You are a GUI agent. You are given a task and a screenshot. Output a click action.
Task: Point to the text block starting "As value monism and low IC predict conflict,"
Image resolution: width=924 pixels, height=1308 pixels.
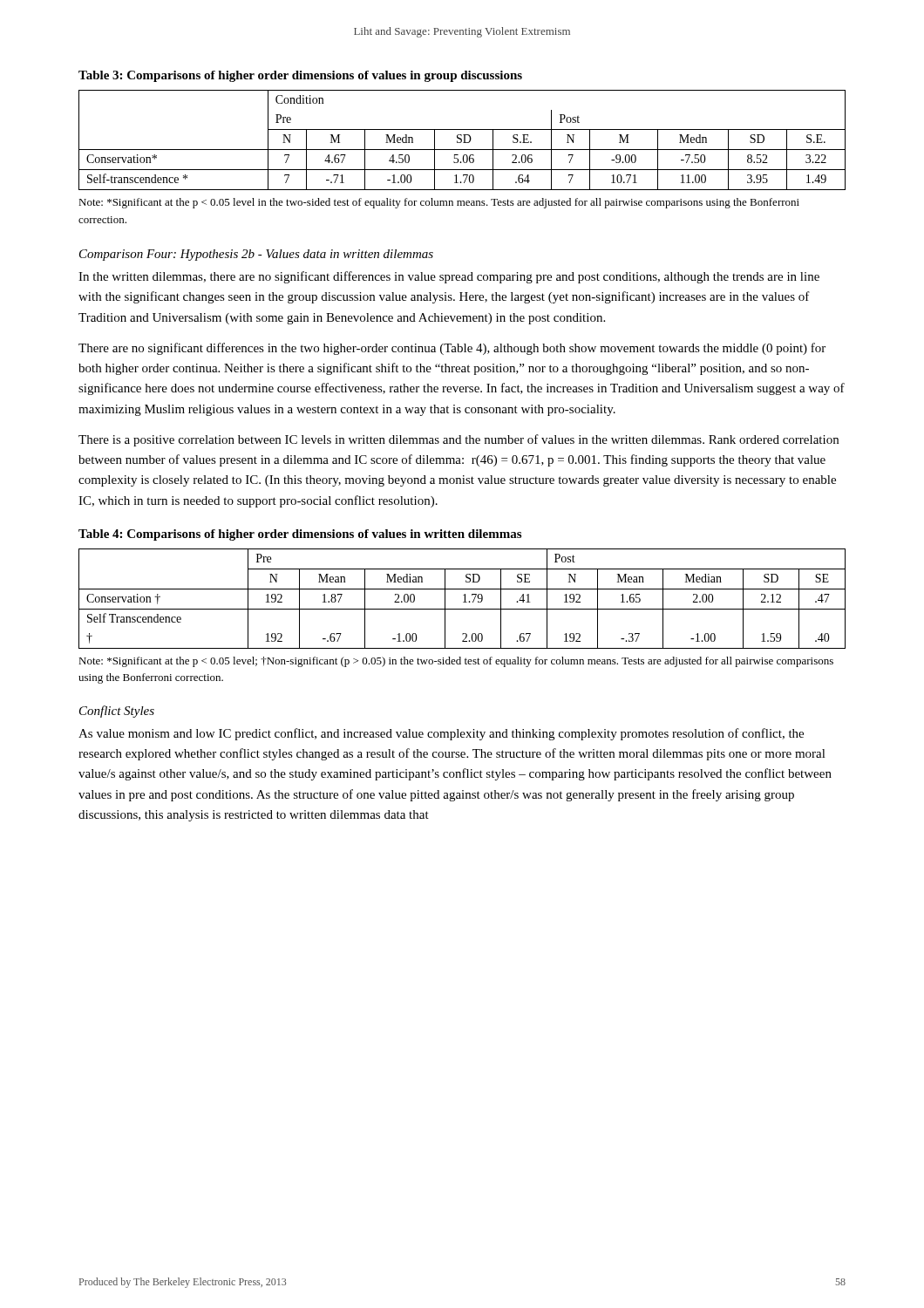coord(455,774)
